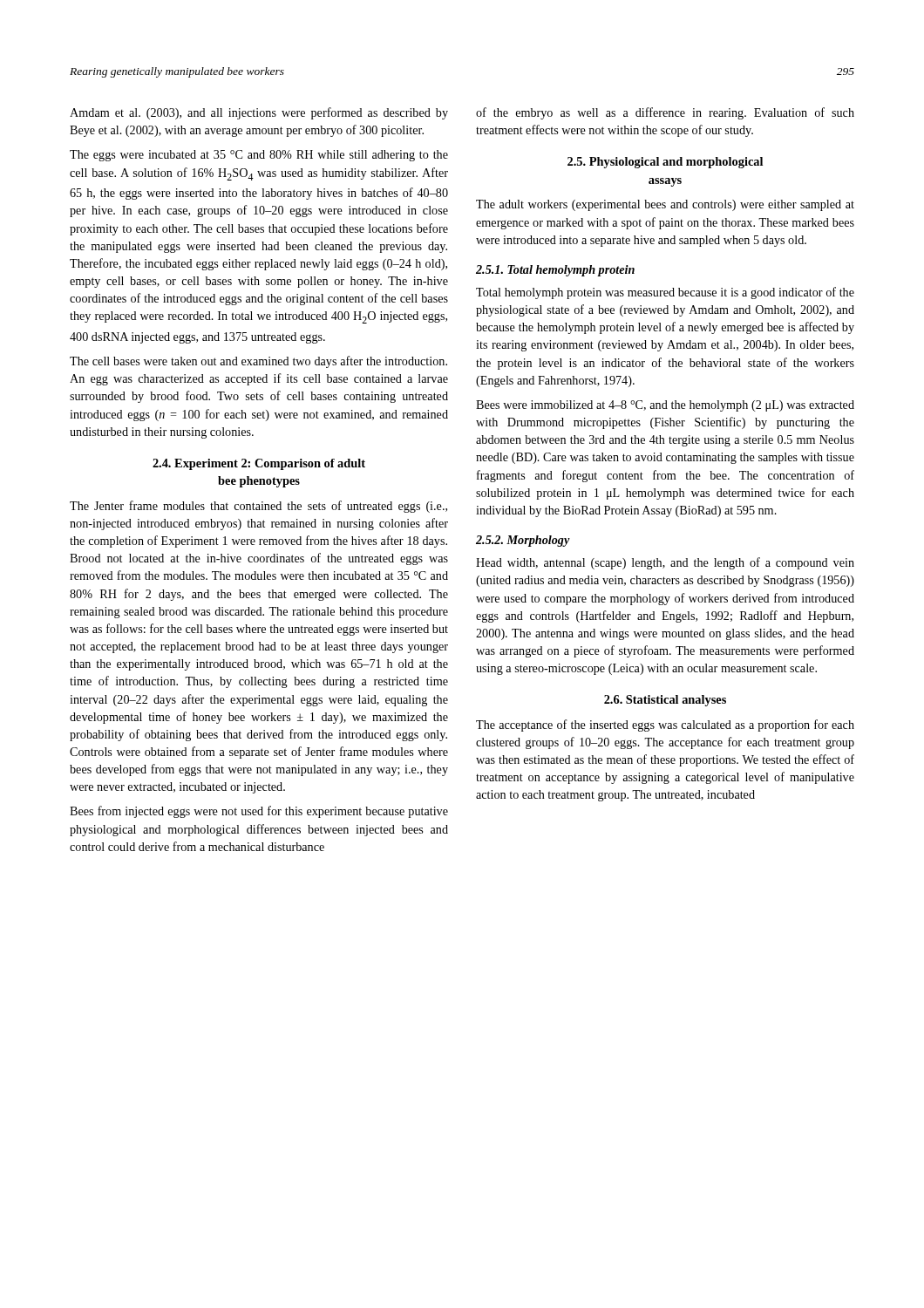
Task: Navigate to the element starting "2.5. Physiological and morphologicalassays"
Action: pyautogui.click(x=665, y=171)
